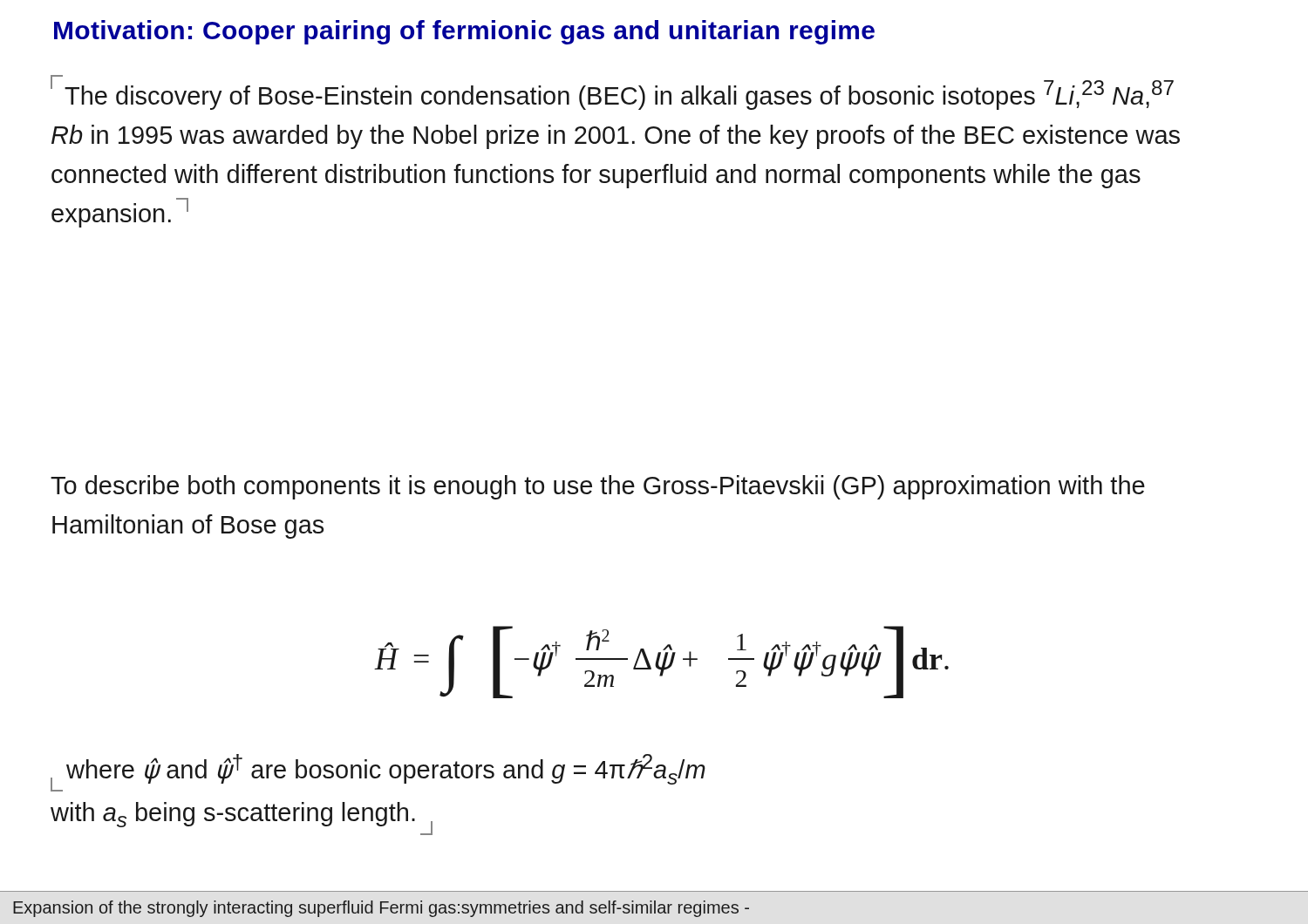This screenshot has width=1308, height=924.
Task: Point to the block beginning "To describe both"
Action: click(598, 505)
